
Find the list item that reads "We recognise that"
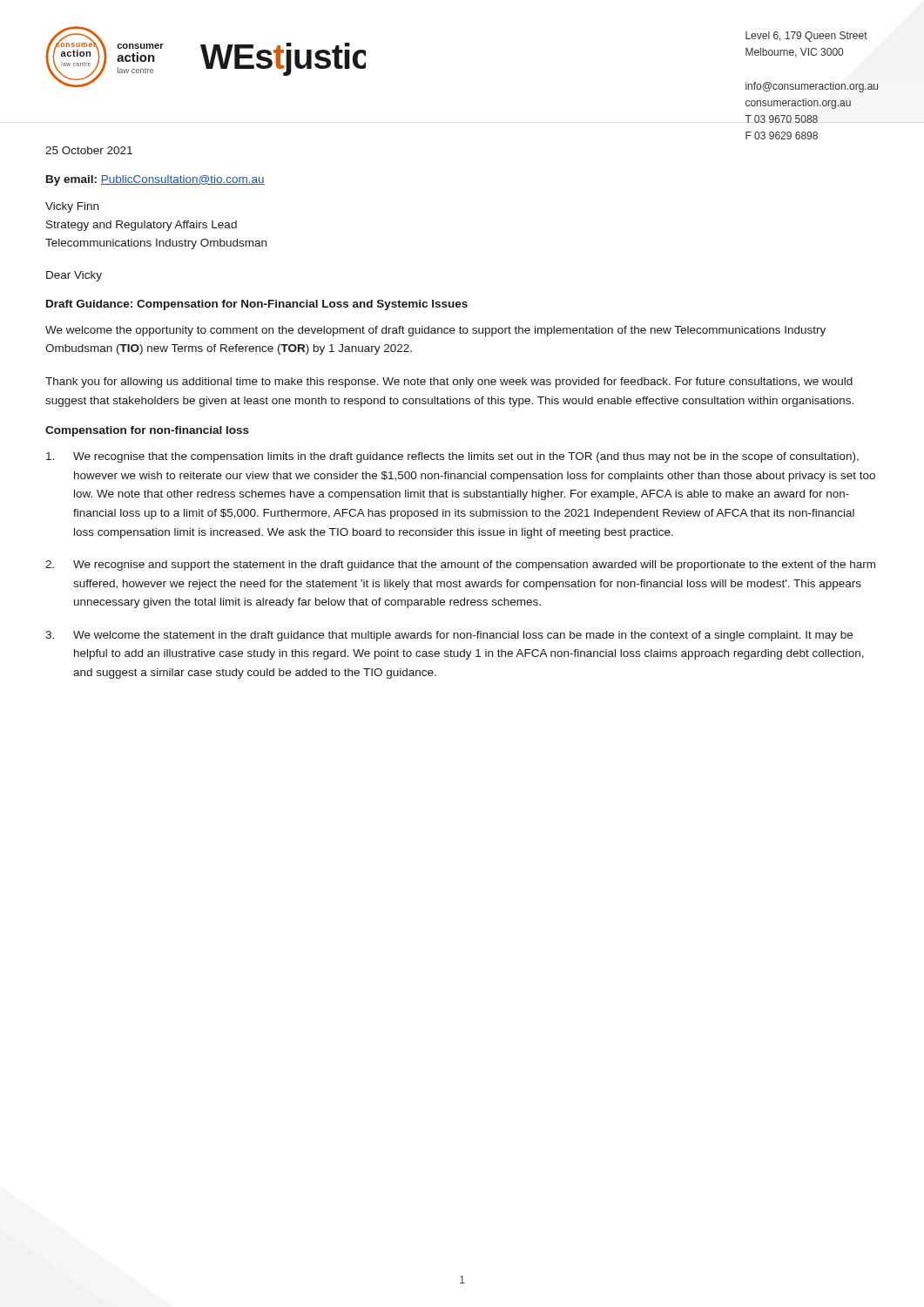click(x=462, y=494)
